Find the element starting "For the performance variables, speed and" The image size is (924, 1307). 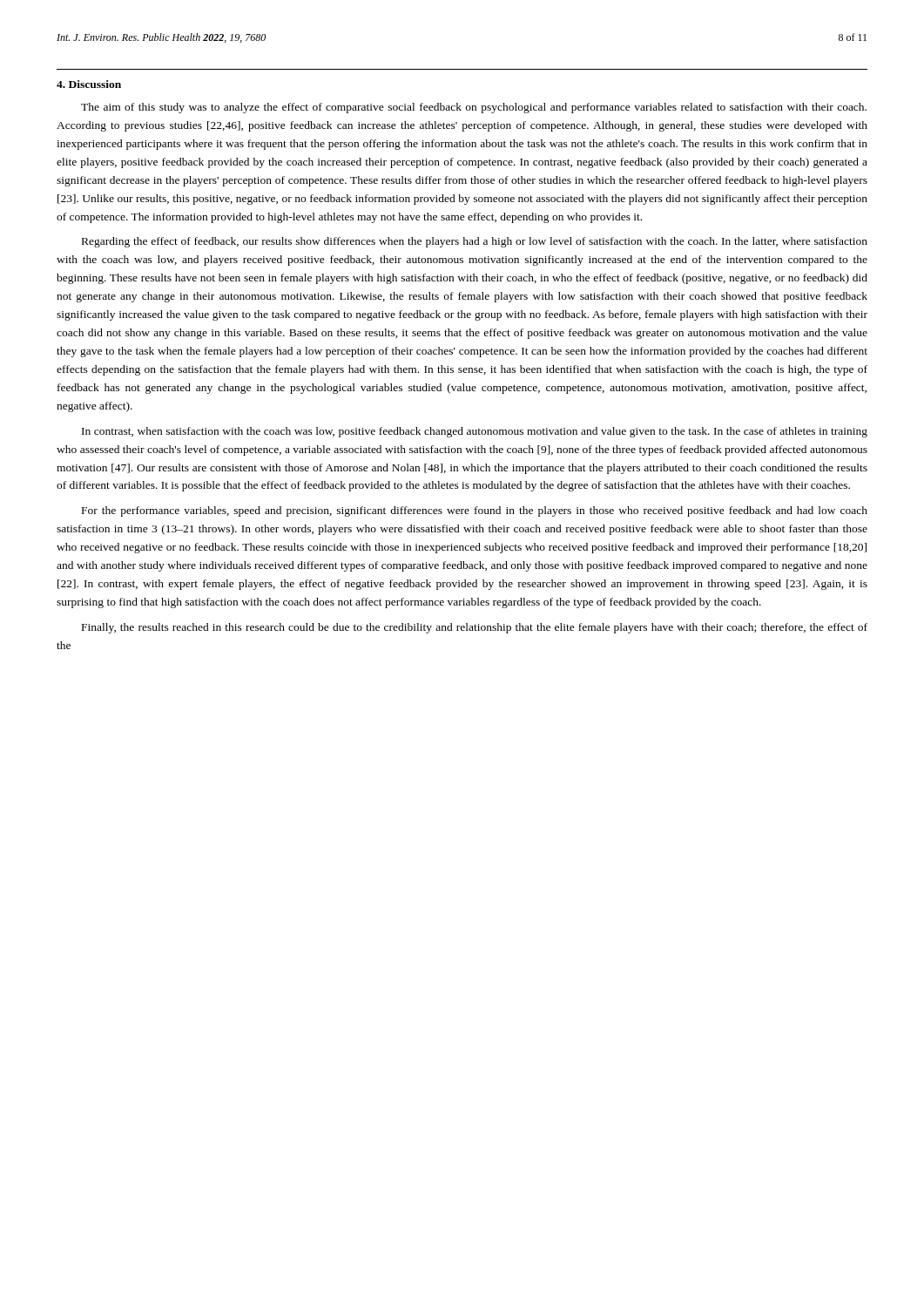[x=462, y=556]
